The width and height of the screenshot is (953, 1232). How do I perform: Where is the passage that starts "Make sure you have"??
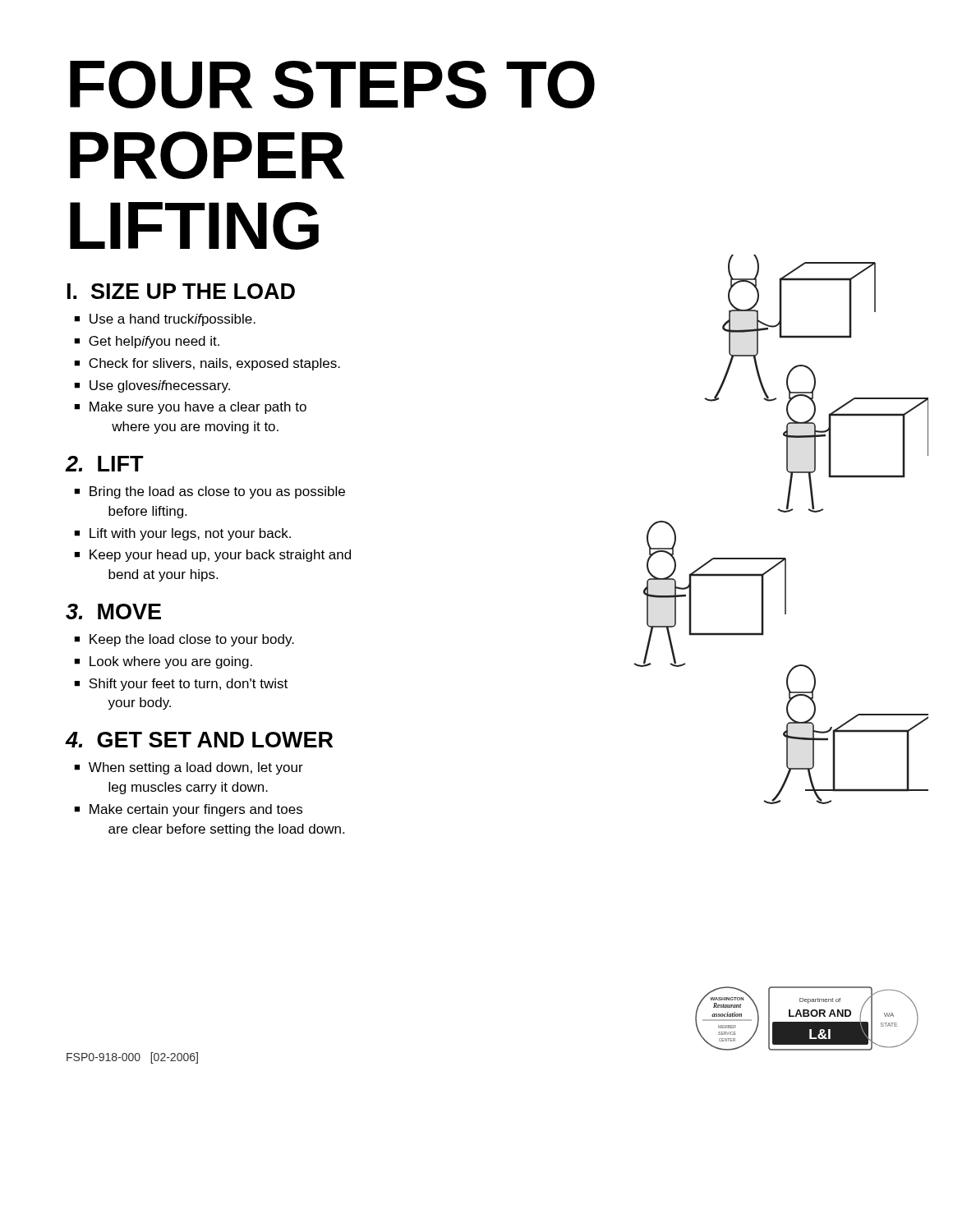pos(198,417)
